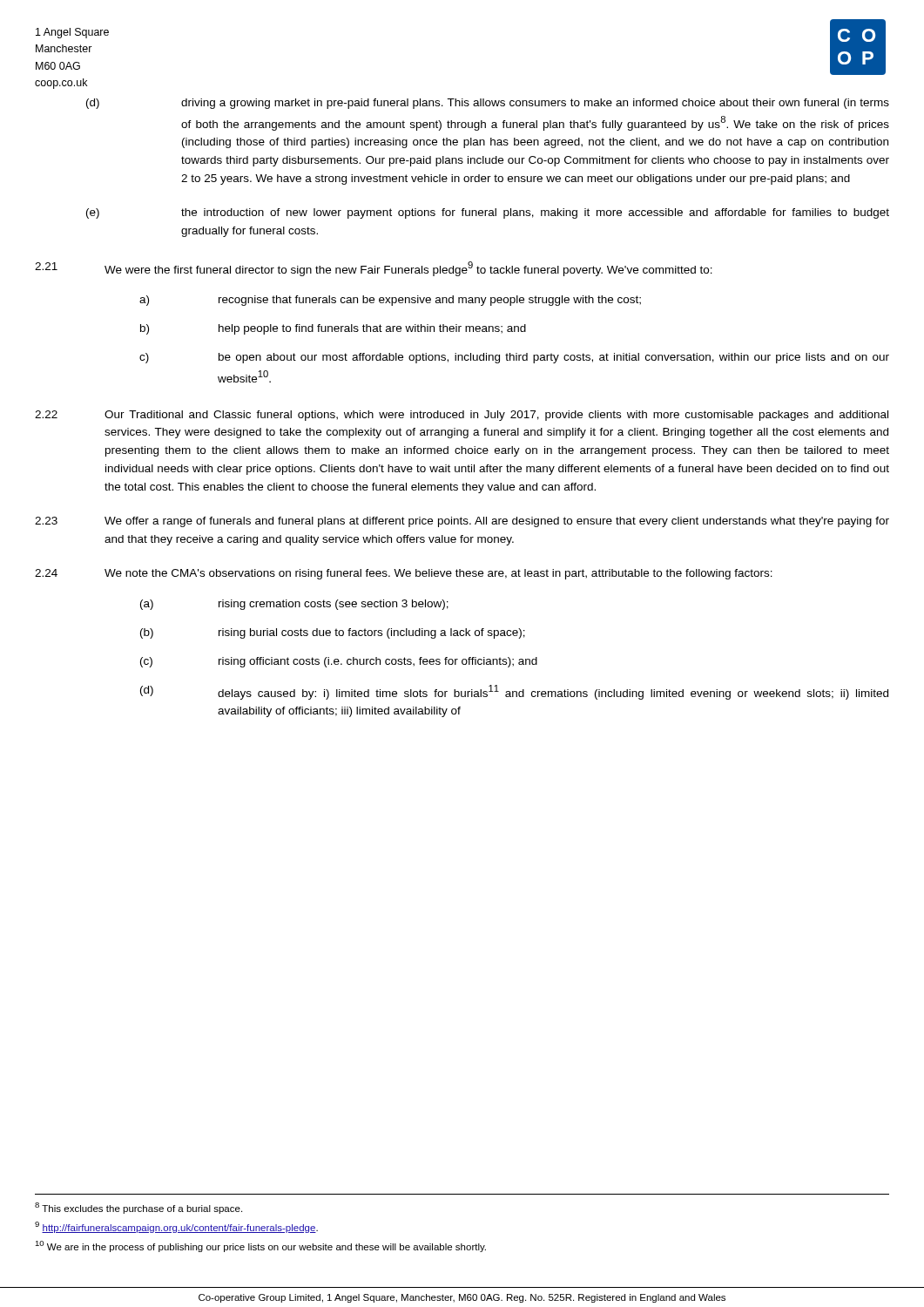
Task: Click on the text starting "(c) rising officiant costs (i.e. church costs,"
Action: (462, 662)
